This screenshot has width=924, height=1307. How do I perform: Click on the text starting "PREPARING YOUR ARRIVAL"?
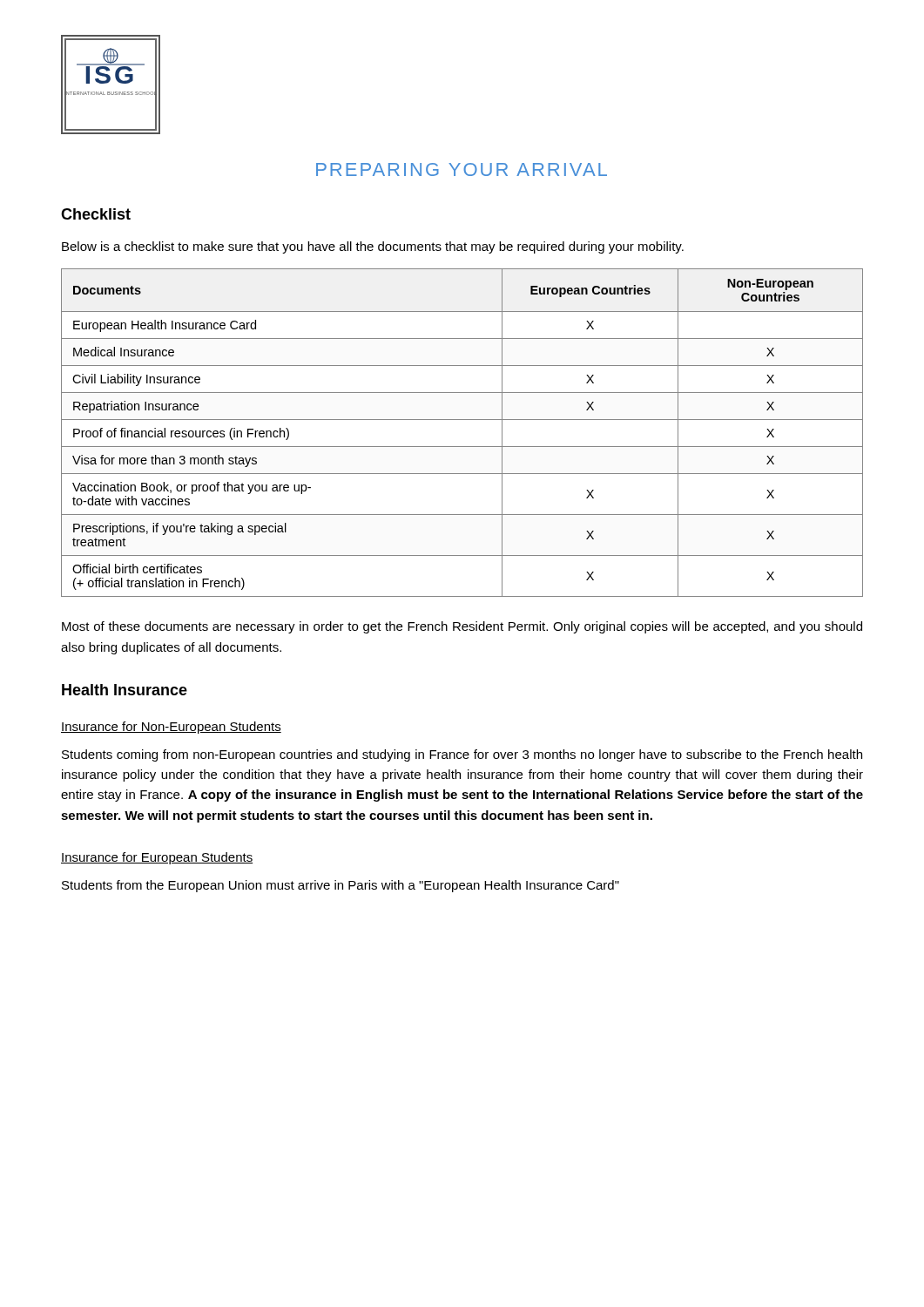(x=462, y=169)
